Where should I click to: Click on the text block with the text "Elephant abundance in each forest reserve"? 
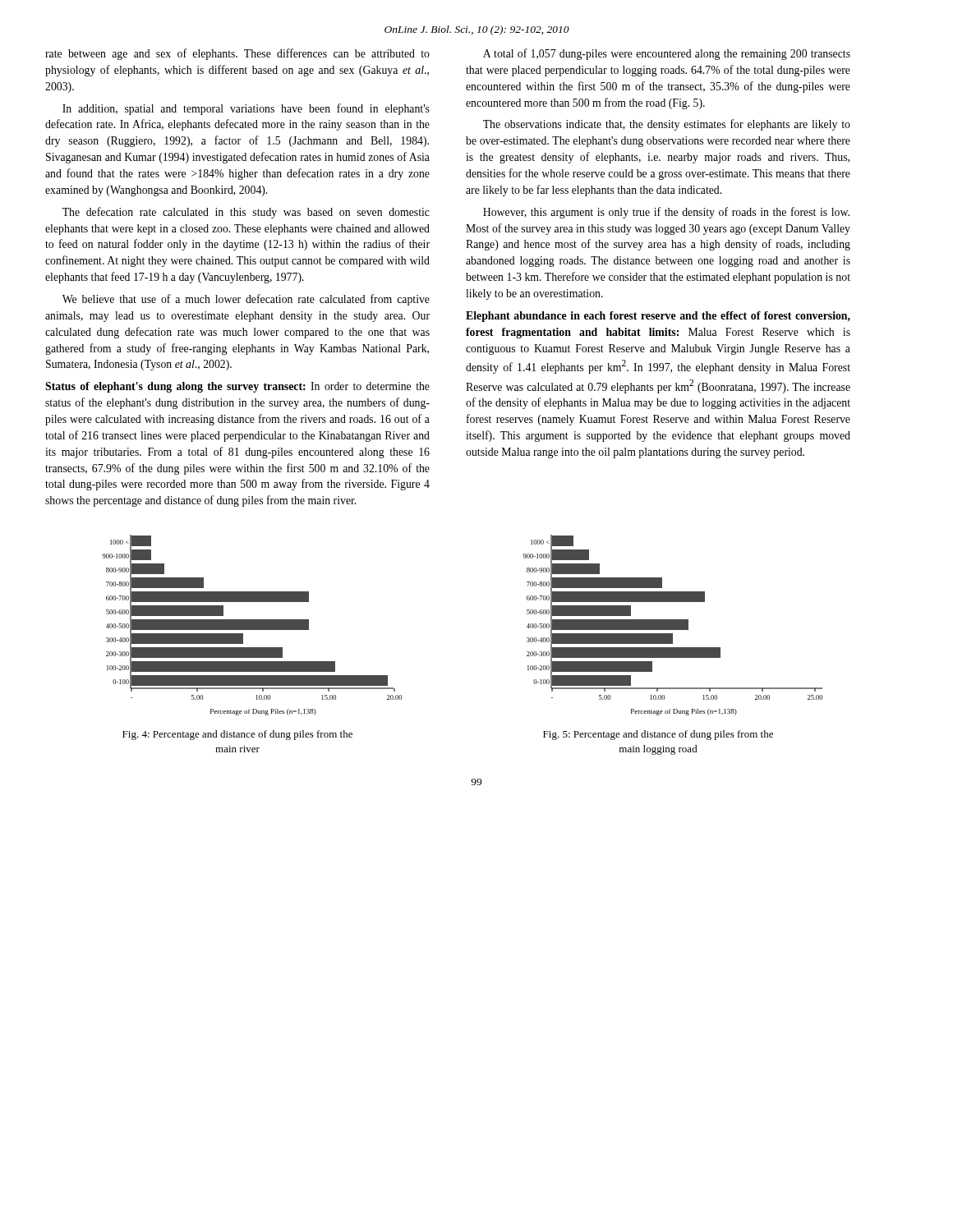pyautogui.click(x=658, y=384)
